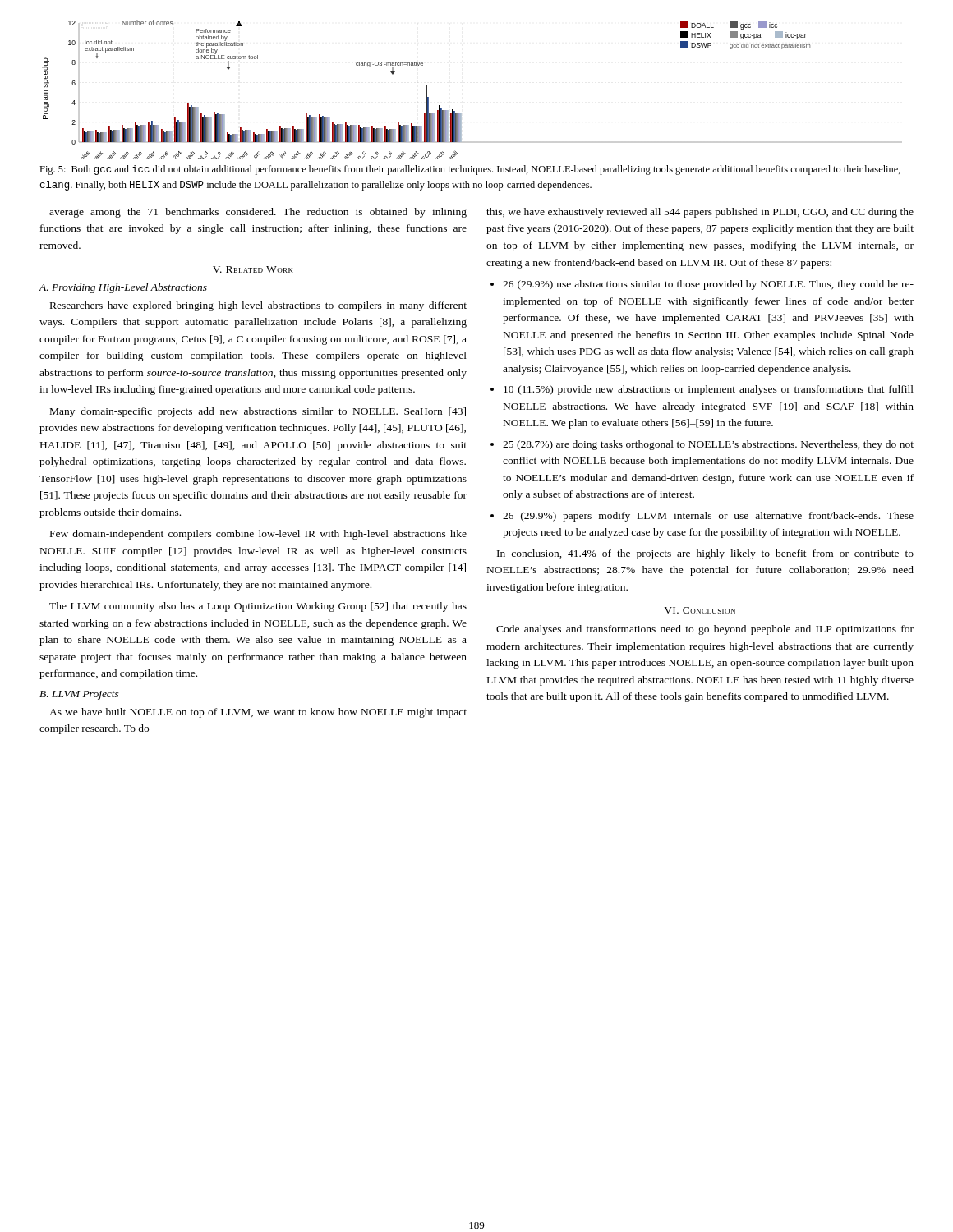Where is the passage that starts "this, we have exhaustively reviewed"?
Viewport: 953px width, 1232px height.
coord(700,237)
